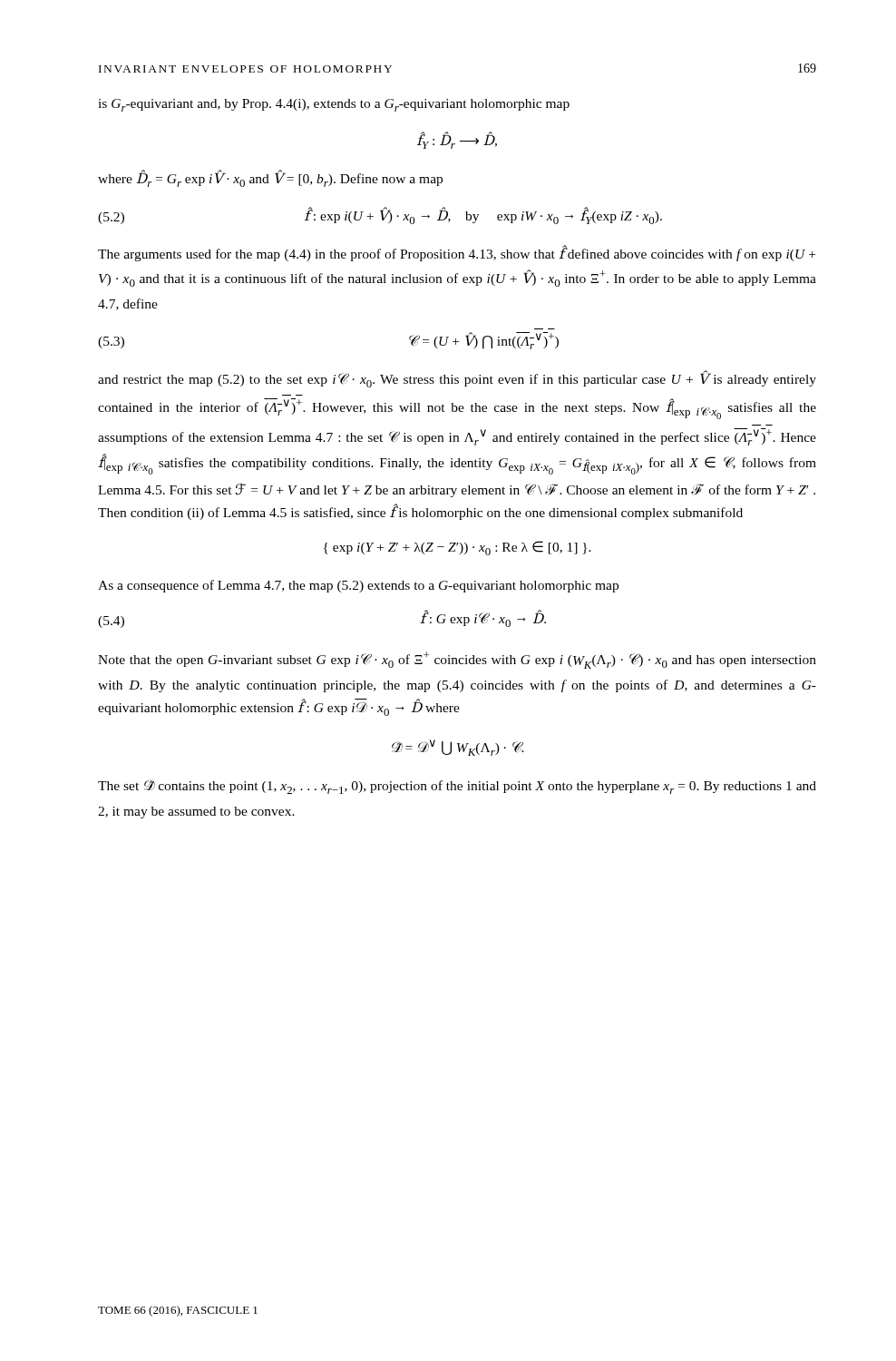Image resolution: width=896 pixels, height=1361 pixels.
Task: Select the text starting "(5.4) f̂ : G exp"
Action: [x=457, y=621]
